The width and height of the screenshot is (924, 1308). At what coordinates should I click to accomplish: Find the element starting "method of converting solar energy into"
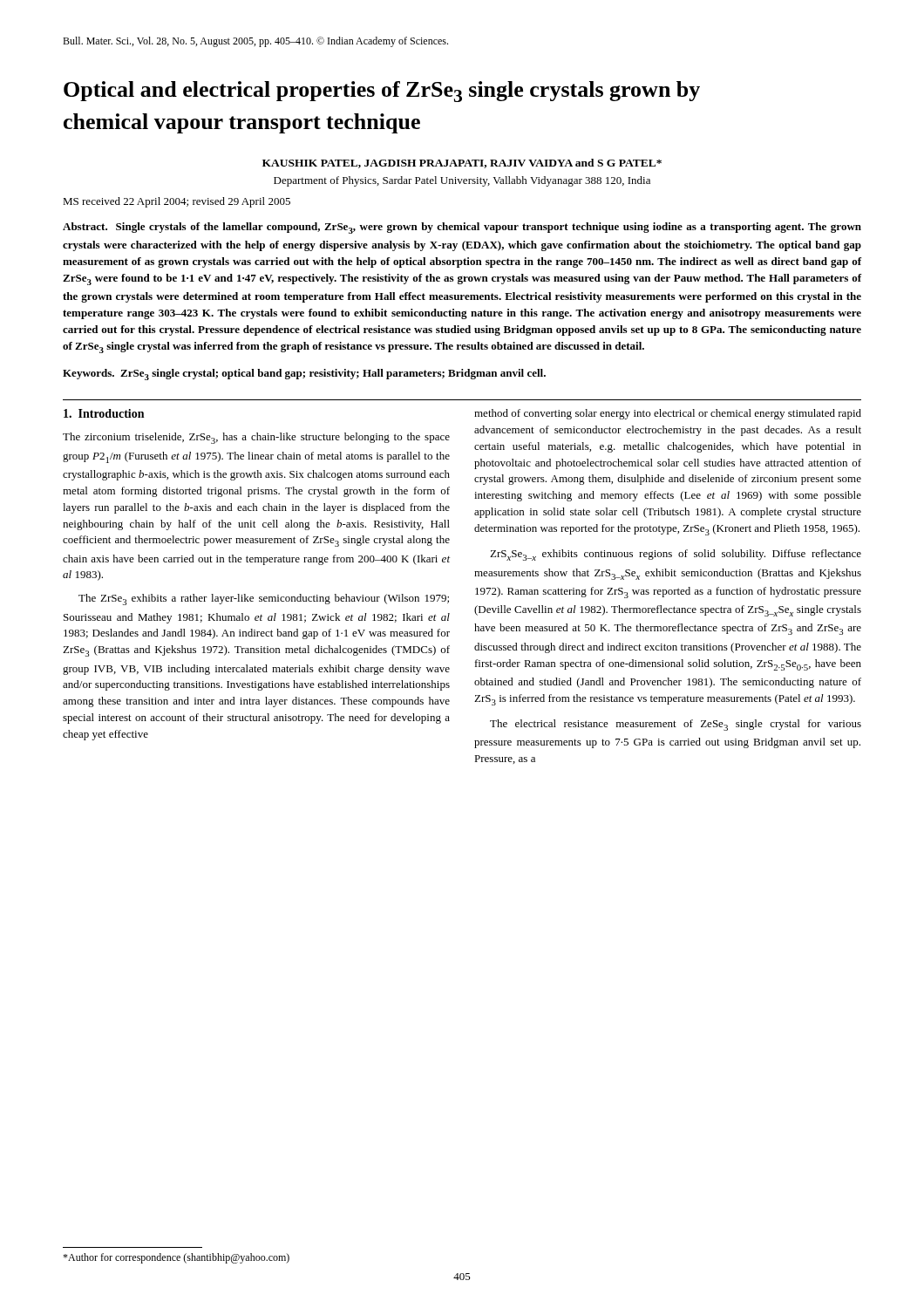point(668,586)
